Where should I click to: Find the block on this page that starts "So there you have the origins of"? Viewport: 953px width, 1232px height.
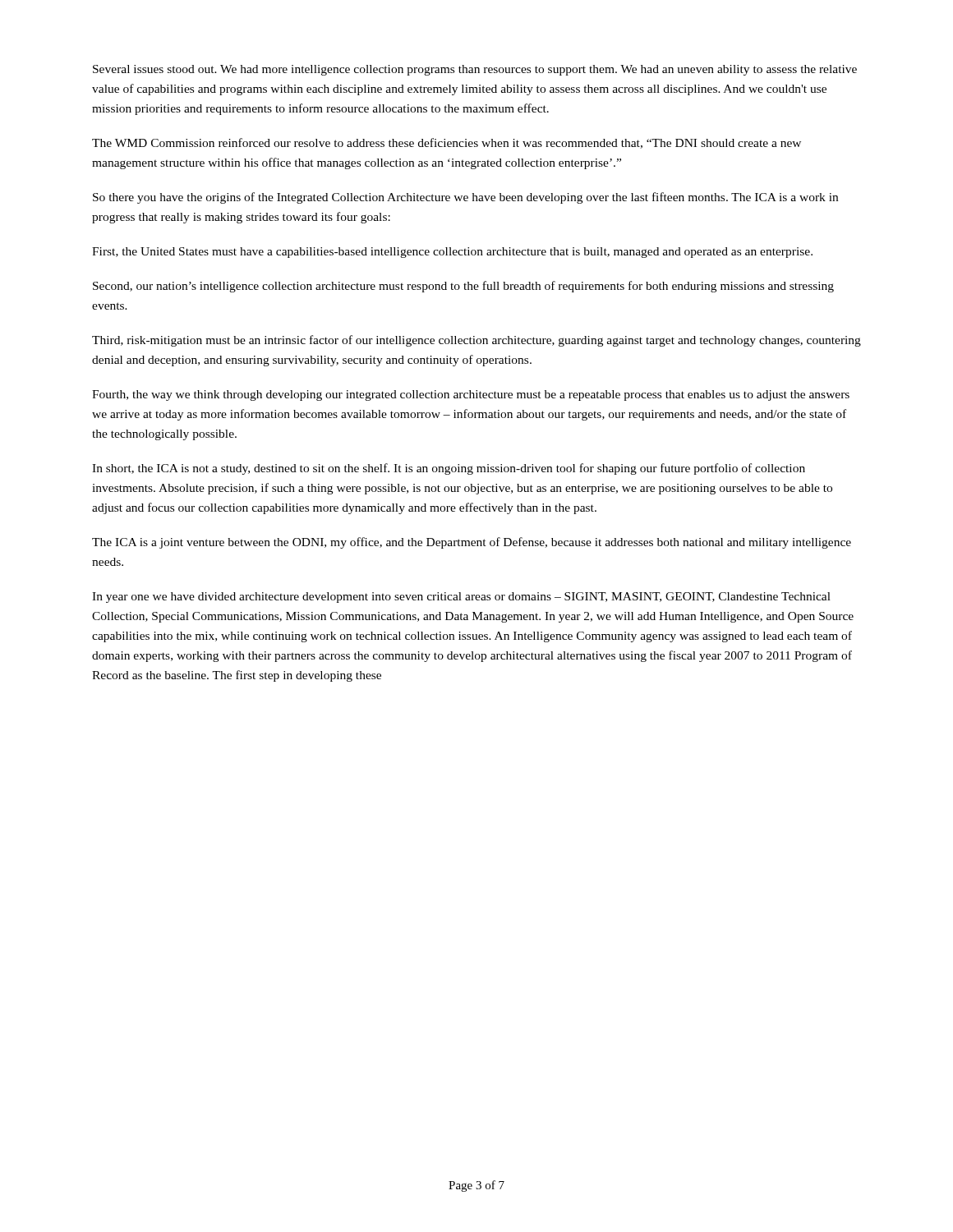465,207
